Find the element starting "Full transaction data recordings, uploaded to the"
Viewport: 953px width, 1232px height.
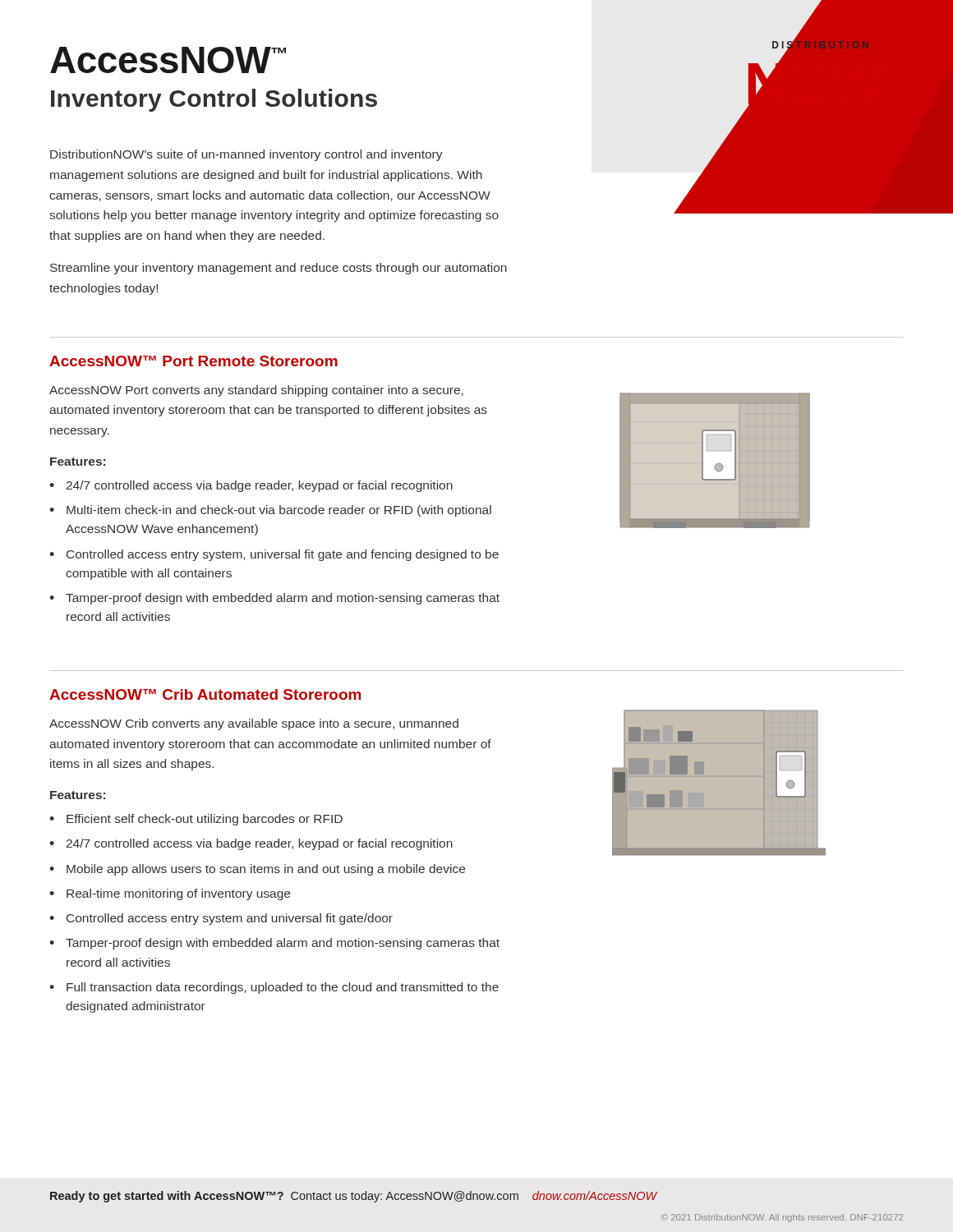[282, 996]
